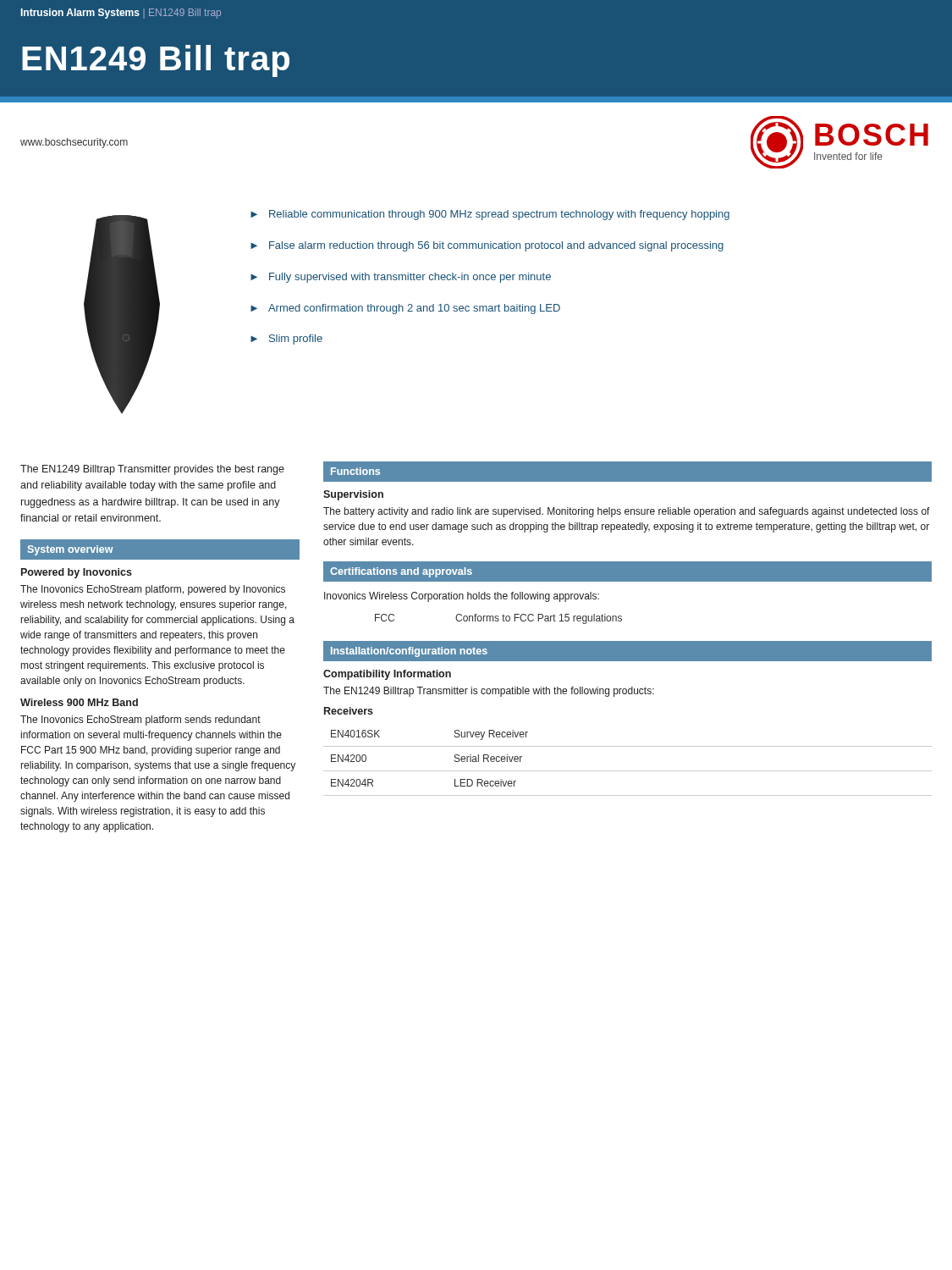
Task: Click on the section header that says "Powered by Inovonics"
Action: pyautogui.click(x=76, y=572)
